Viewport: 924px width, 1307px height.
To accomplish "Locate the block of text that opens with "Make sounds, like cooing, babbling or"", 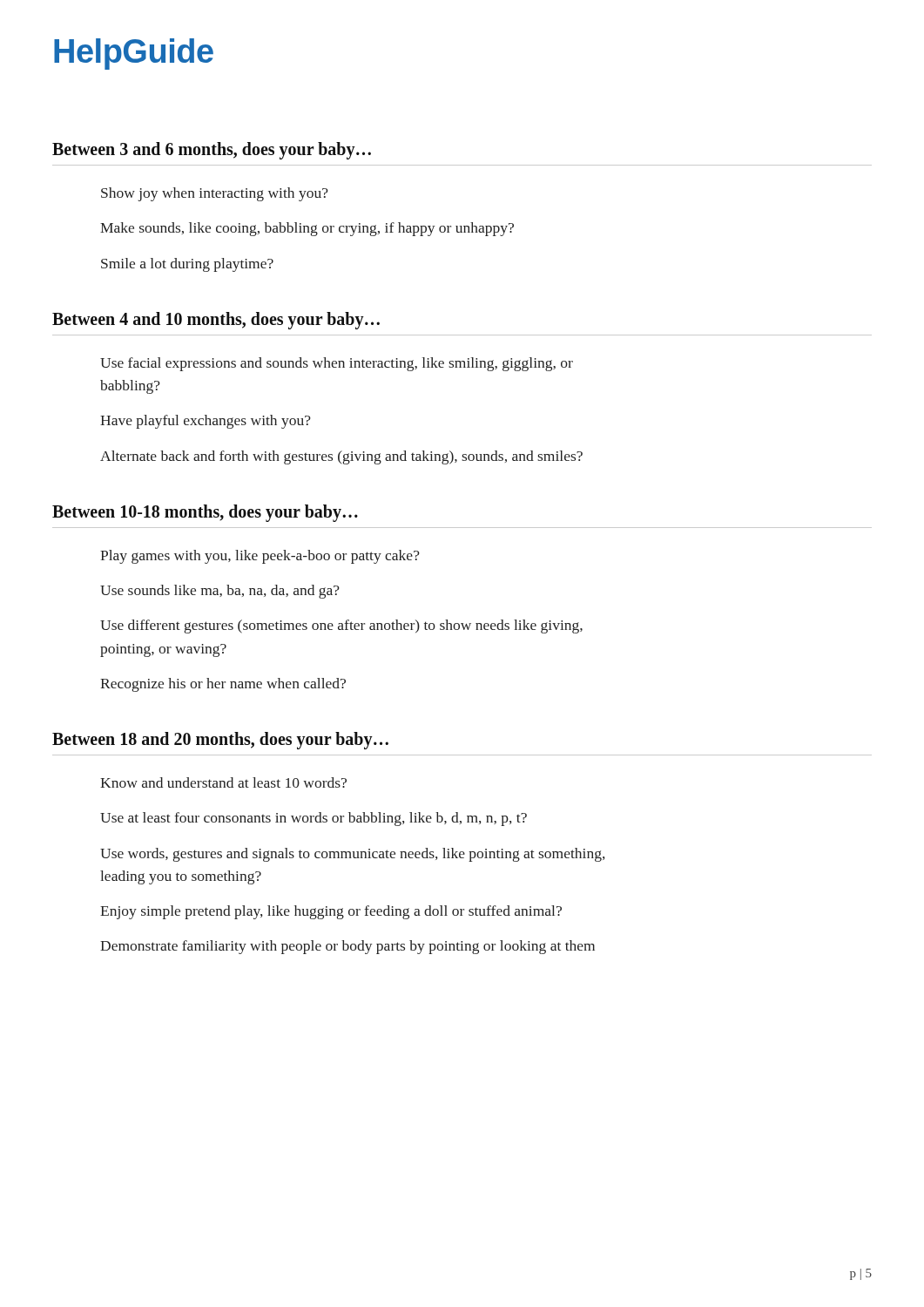I will [307, 228].
